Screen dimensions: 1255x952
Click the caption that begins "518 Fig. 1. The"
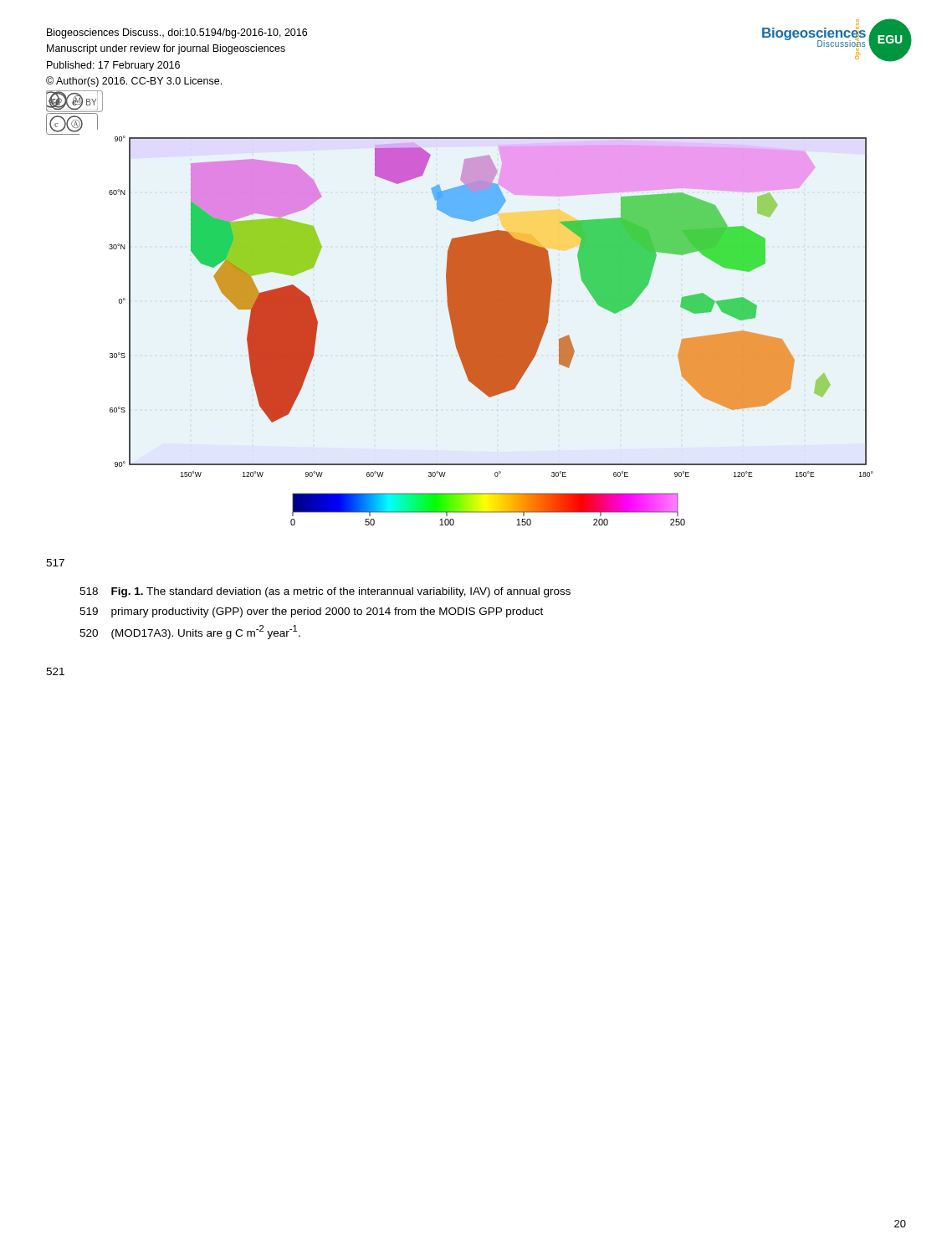(325, 612)
